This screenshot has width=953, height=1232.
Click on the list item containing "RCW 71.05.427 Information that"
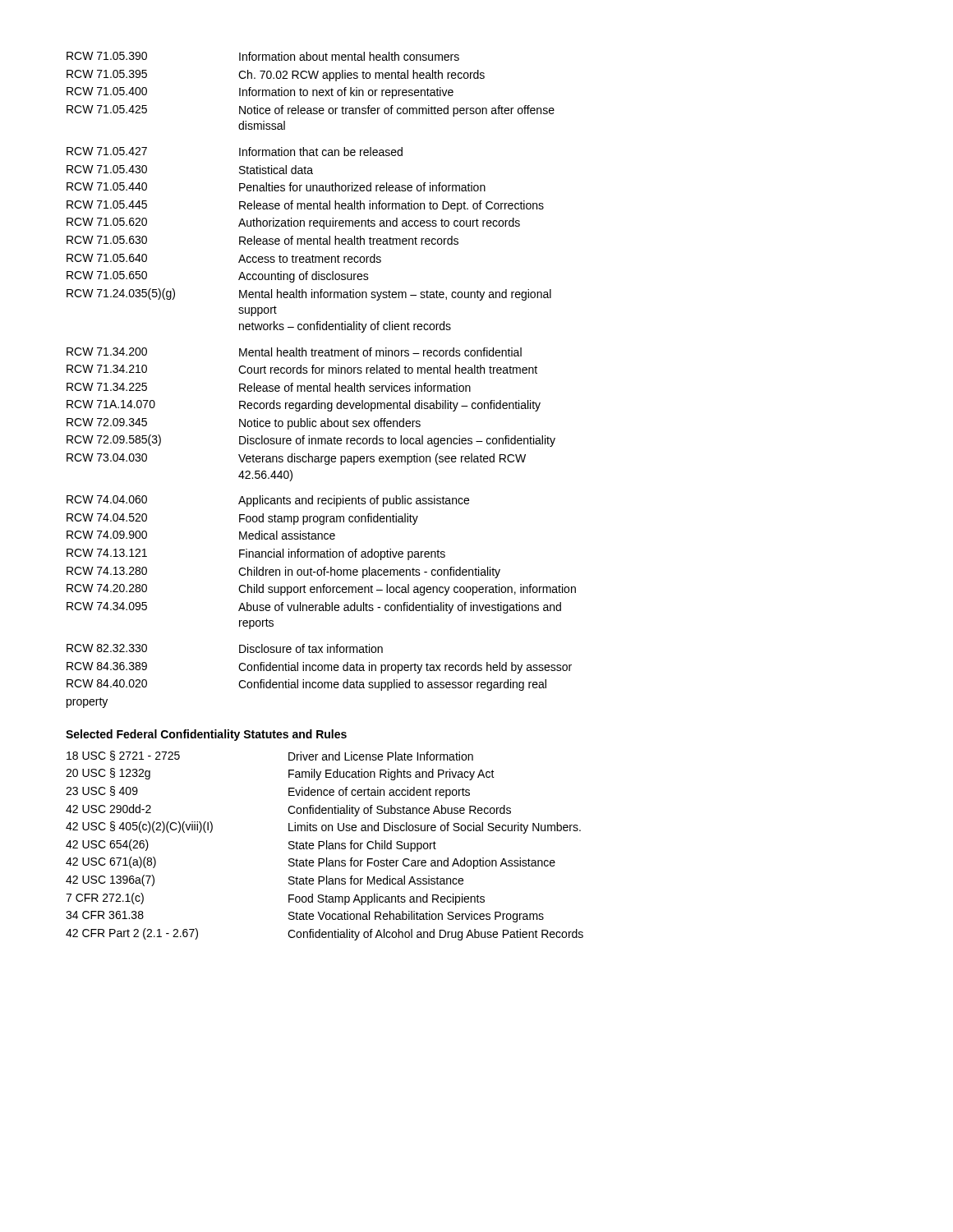point(106,152)
